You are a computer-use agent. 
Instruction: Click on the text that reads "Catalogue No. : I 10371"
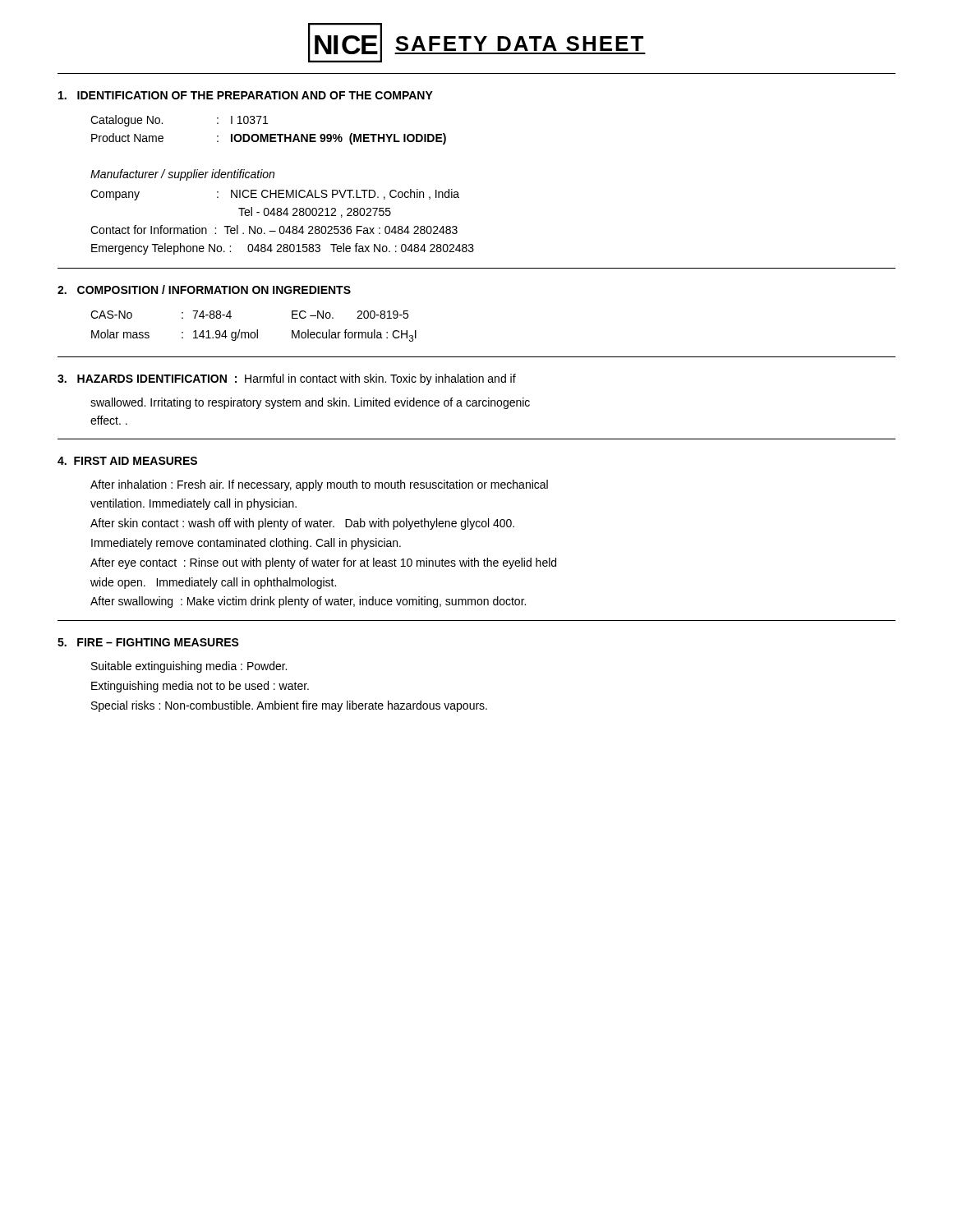(125, 120)
